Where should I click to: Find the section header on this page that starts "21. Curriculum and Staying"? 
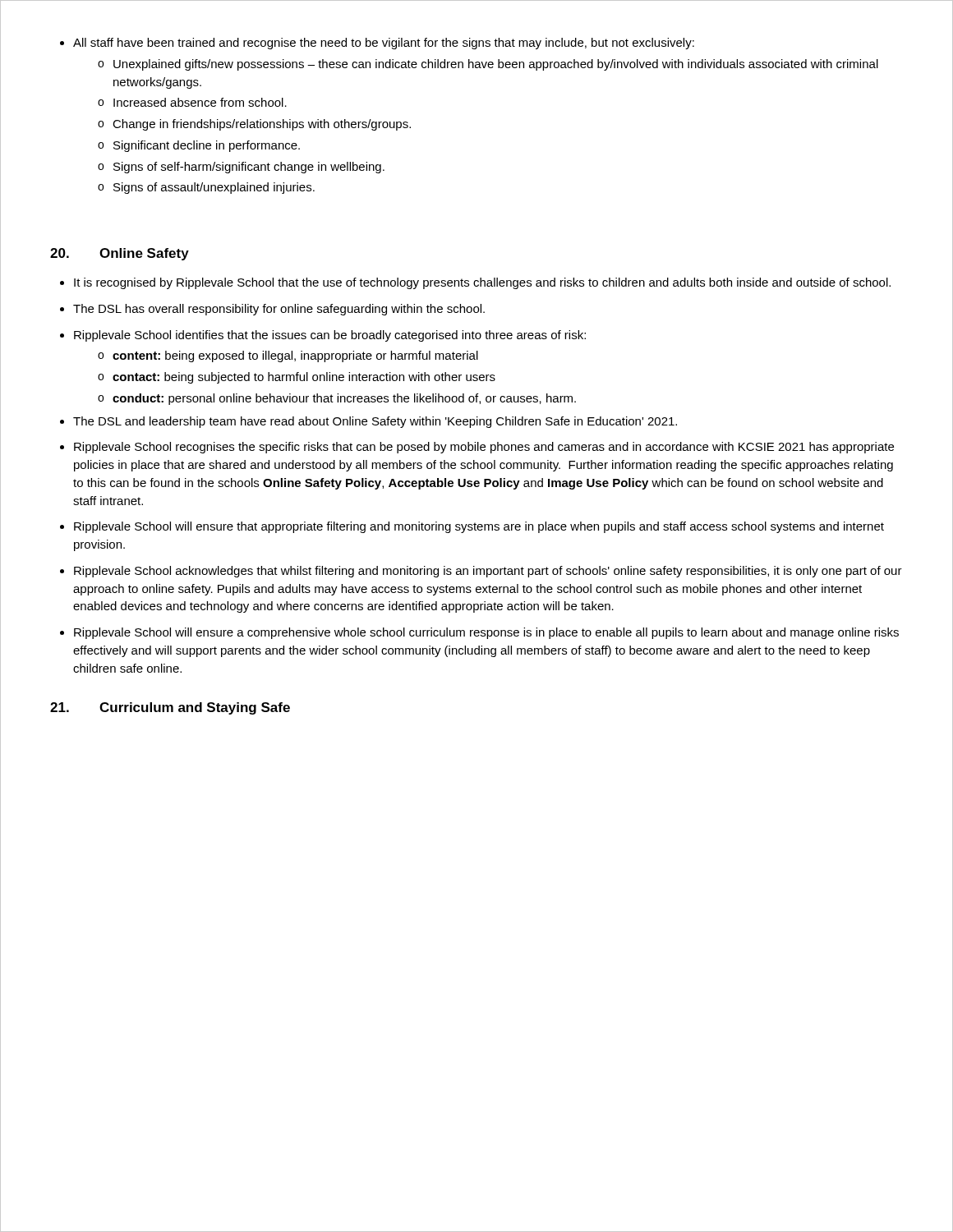pos(170,708)
